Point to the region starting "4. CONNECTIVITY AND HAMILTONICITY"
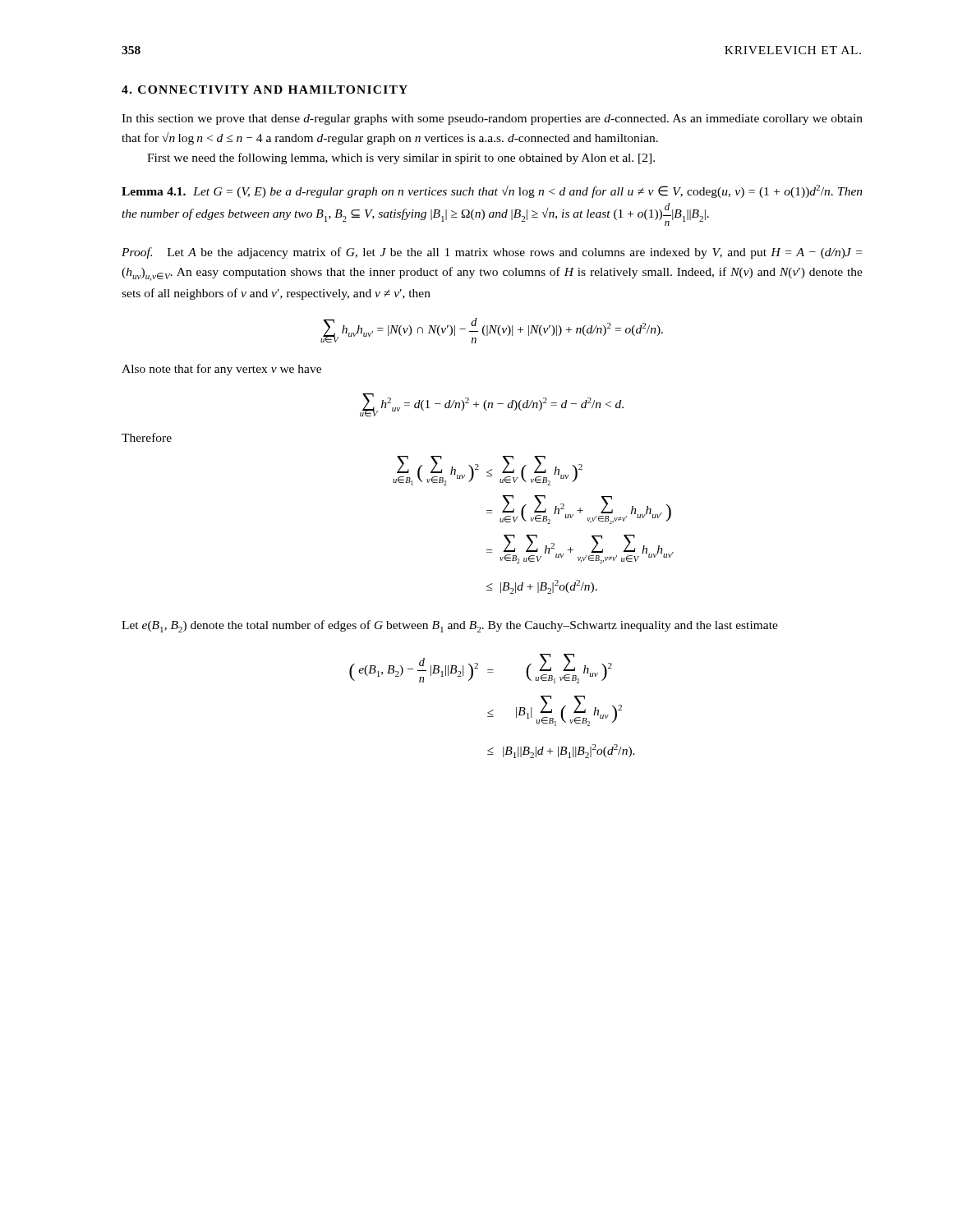 point(265,89)
